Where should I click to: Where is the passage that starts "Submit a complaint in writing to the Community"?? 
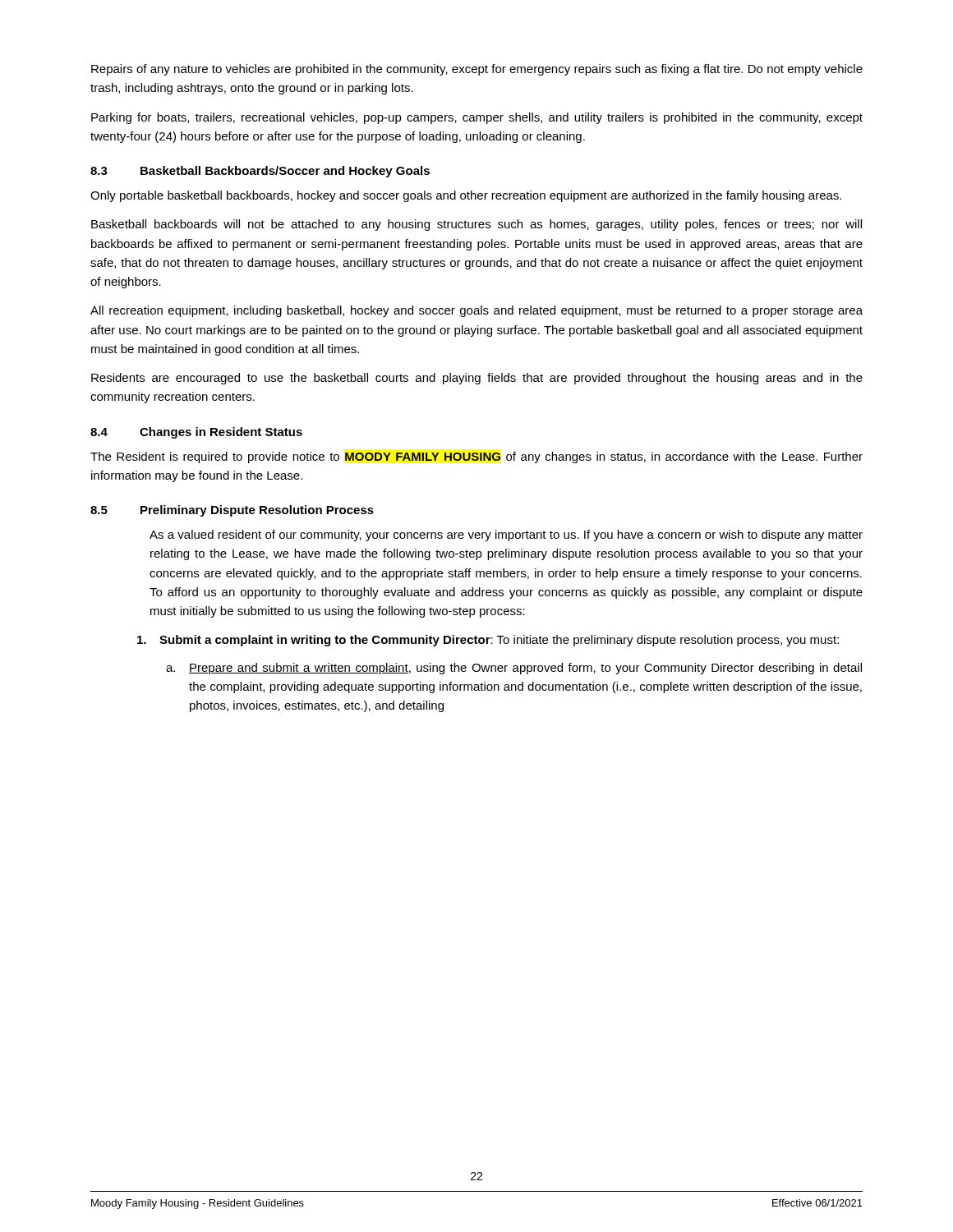500,672
